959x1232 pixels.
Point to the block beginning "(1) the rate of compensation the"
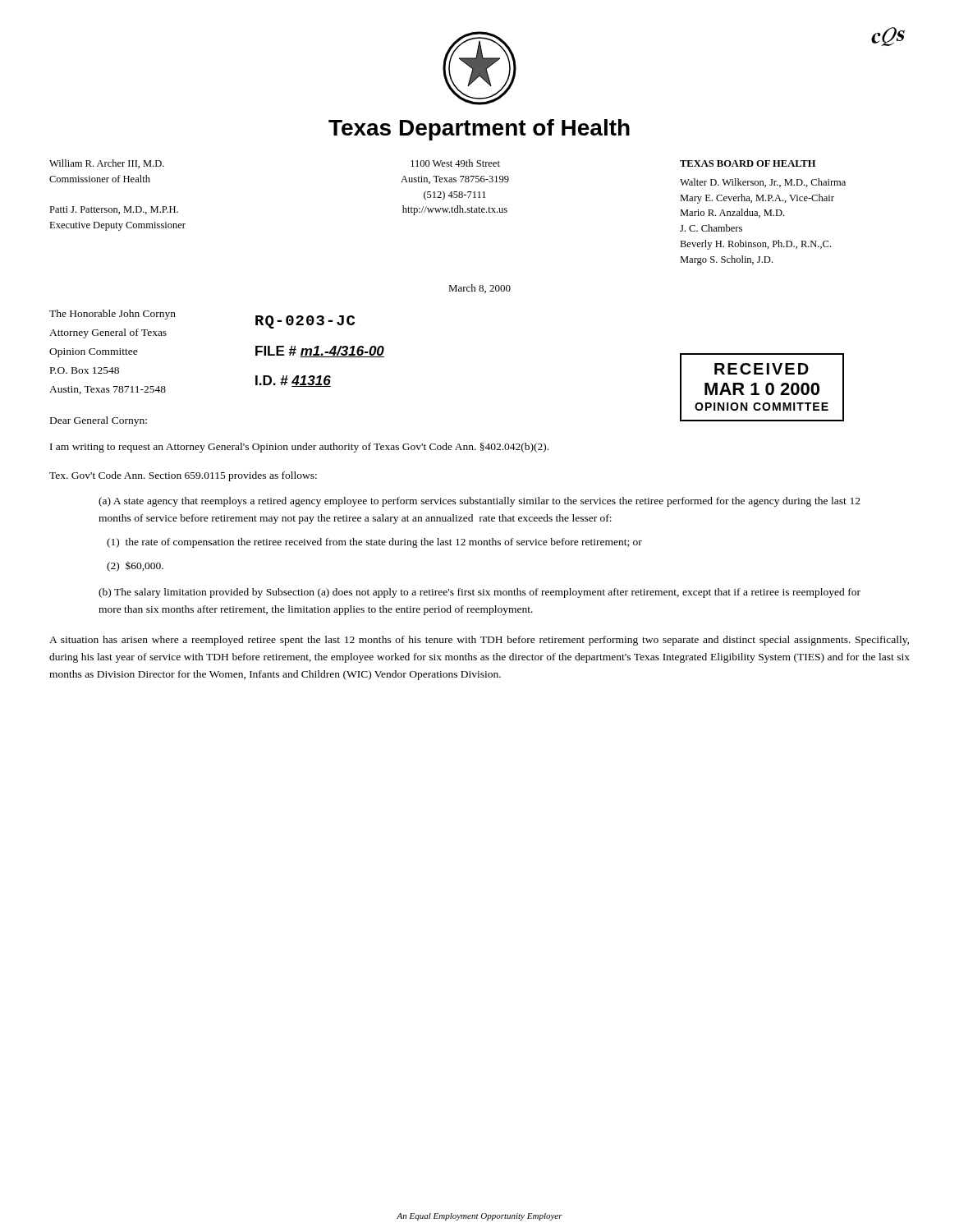point(374,541)
